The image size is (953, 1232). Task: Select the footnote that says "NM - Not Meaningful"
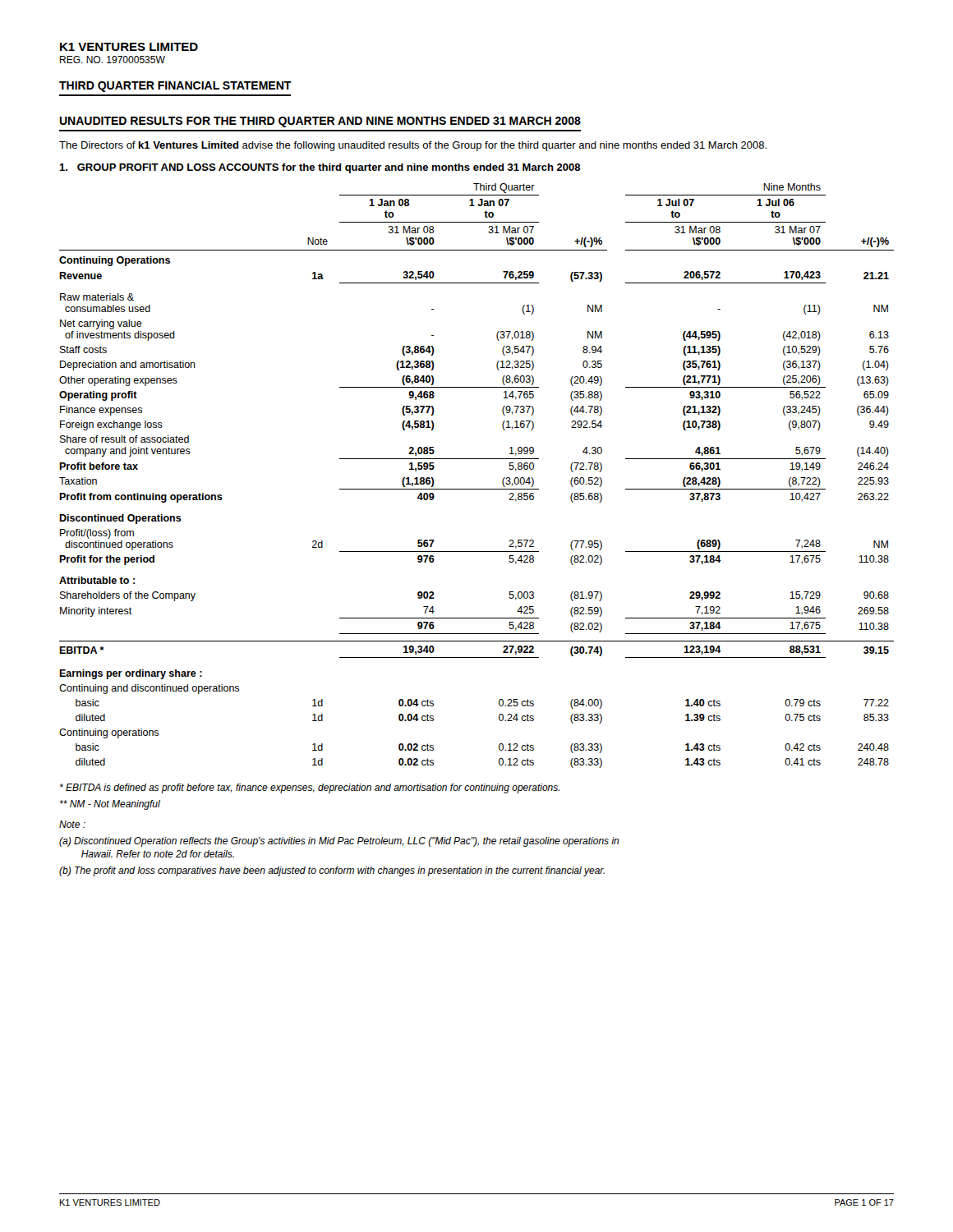click(x=110, y=805)
